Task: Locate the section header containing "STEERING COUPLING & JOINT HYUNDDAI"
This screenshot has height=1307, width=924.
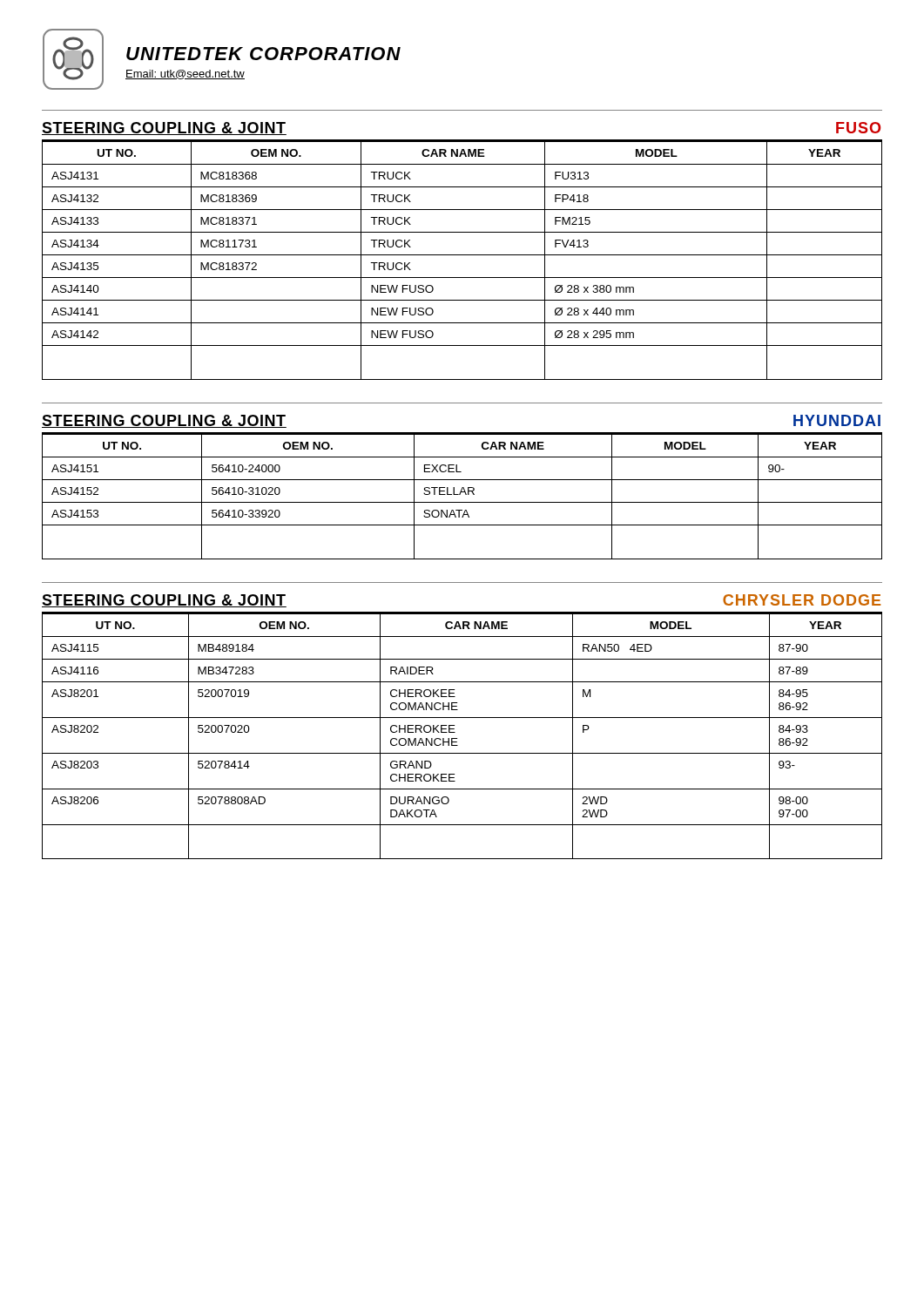Action: (462, 421)
